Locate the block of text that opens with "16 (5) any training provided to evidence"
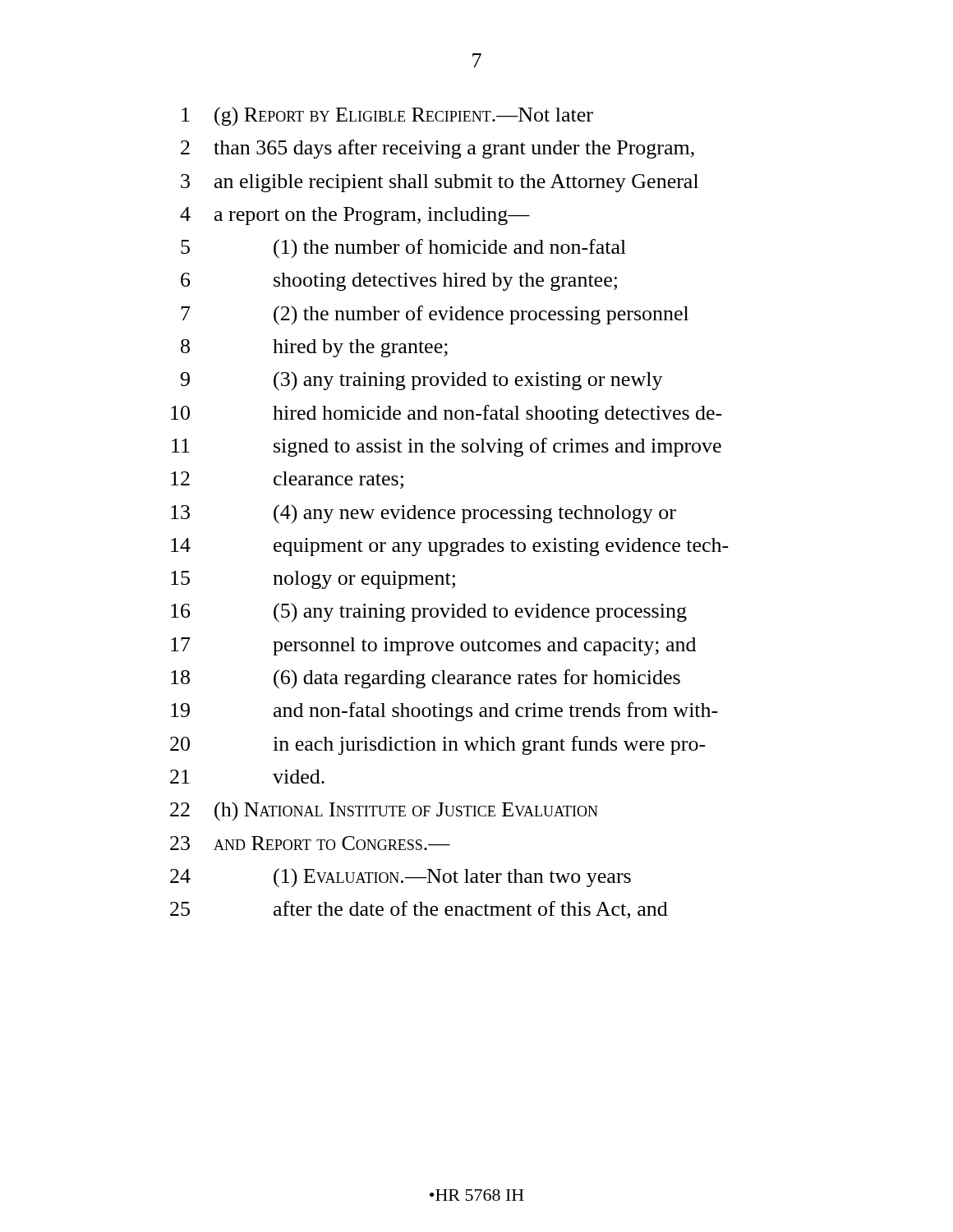 click(501, 612)
